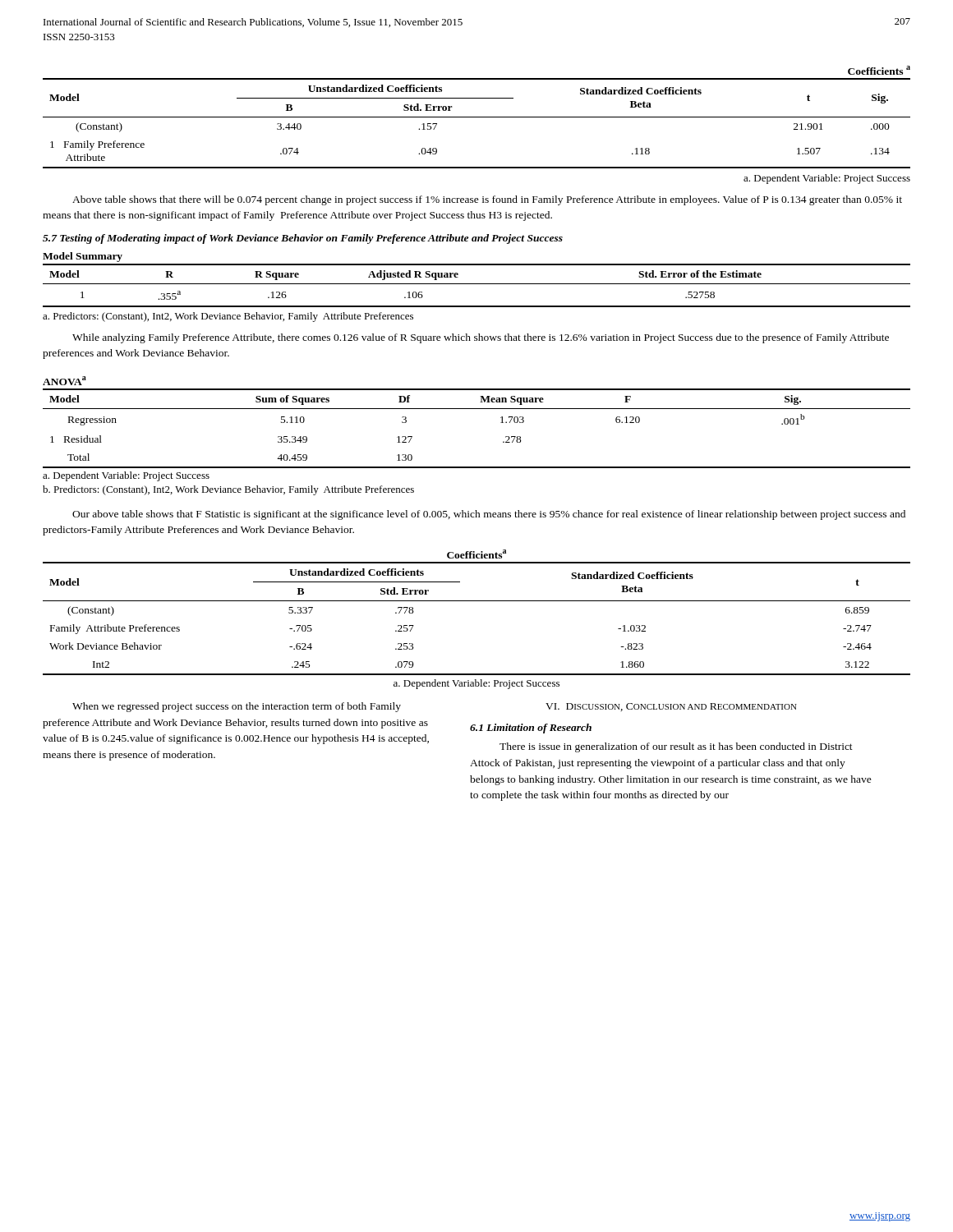Locate the section header that opens with "VI. DISCUSSION, CONCLUSION"
The image size is (953, 1232).
pyautogui.click(x=671, y=706)
